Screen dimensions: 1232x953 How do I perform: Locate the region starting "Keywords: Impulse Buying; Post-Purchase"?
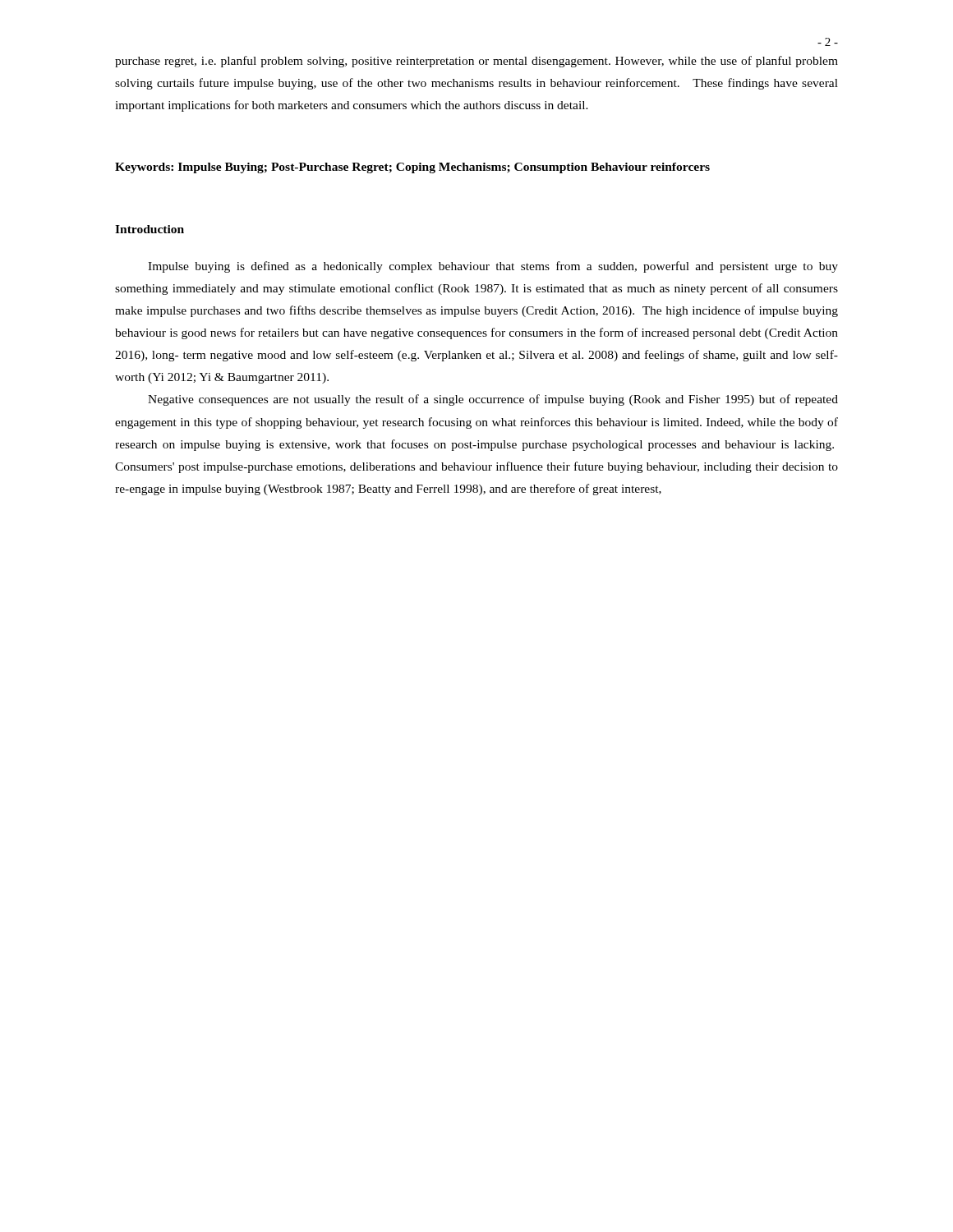pos(476,167)
